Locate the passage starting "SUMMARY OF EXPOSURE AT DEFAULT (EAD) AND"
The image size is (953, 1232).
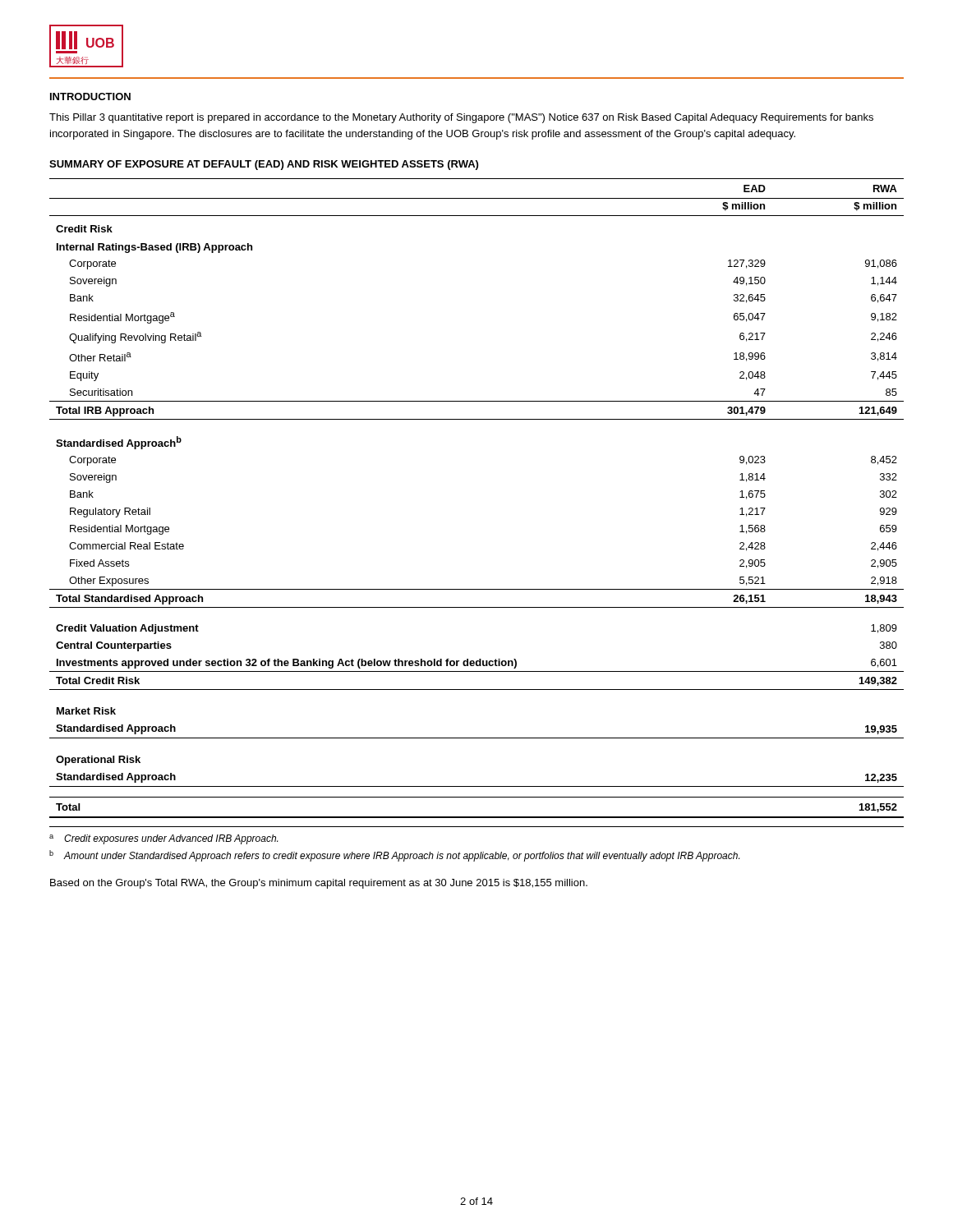coord(264,164)
